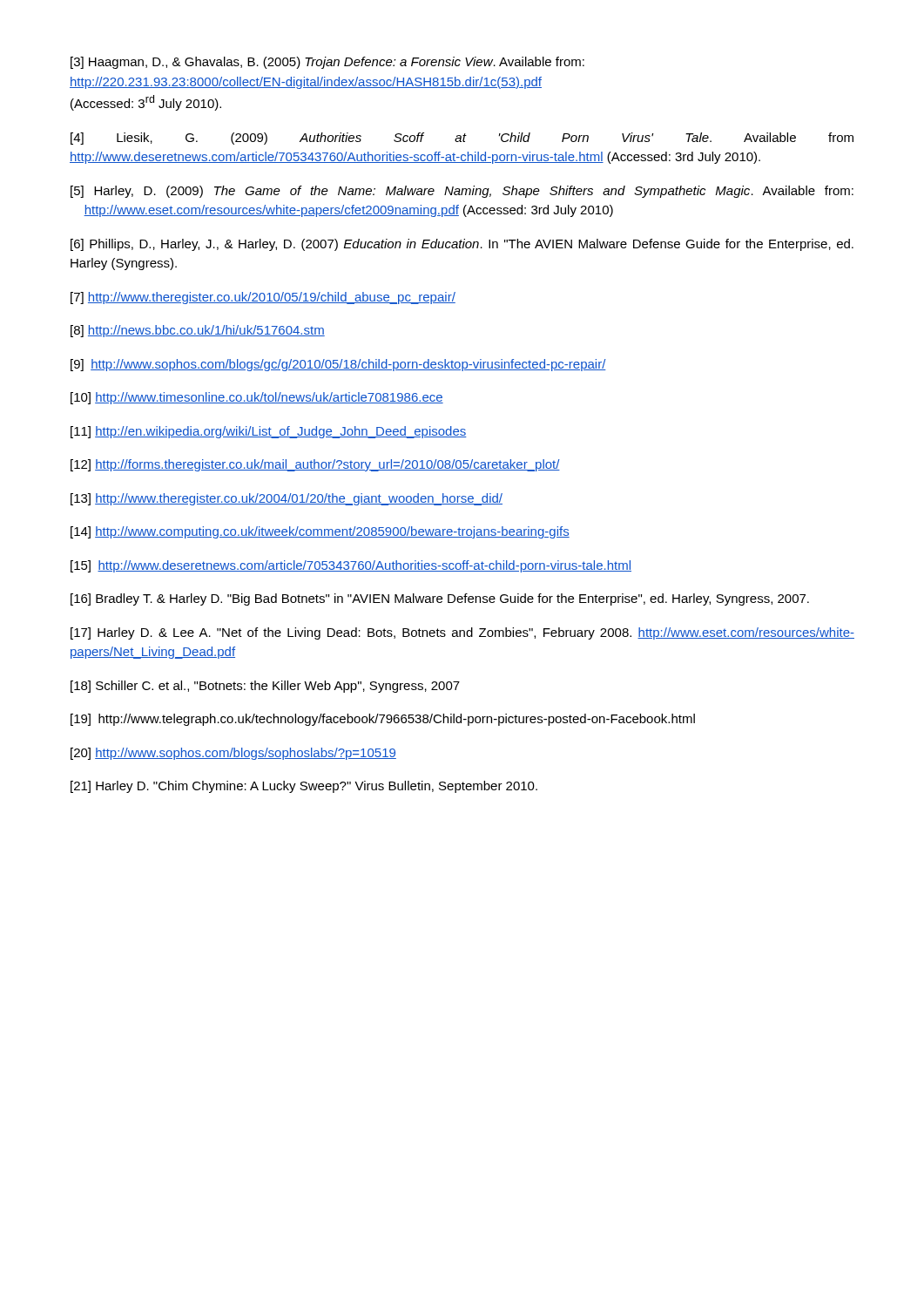924x1307 pixels.
Task: Select the list item that says "[5] Harley, D. (2009) The Game"
Action: 462,200
